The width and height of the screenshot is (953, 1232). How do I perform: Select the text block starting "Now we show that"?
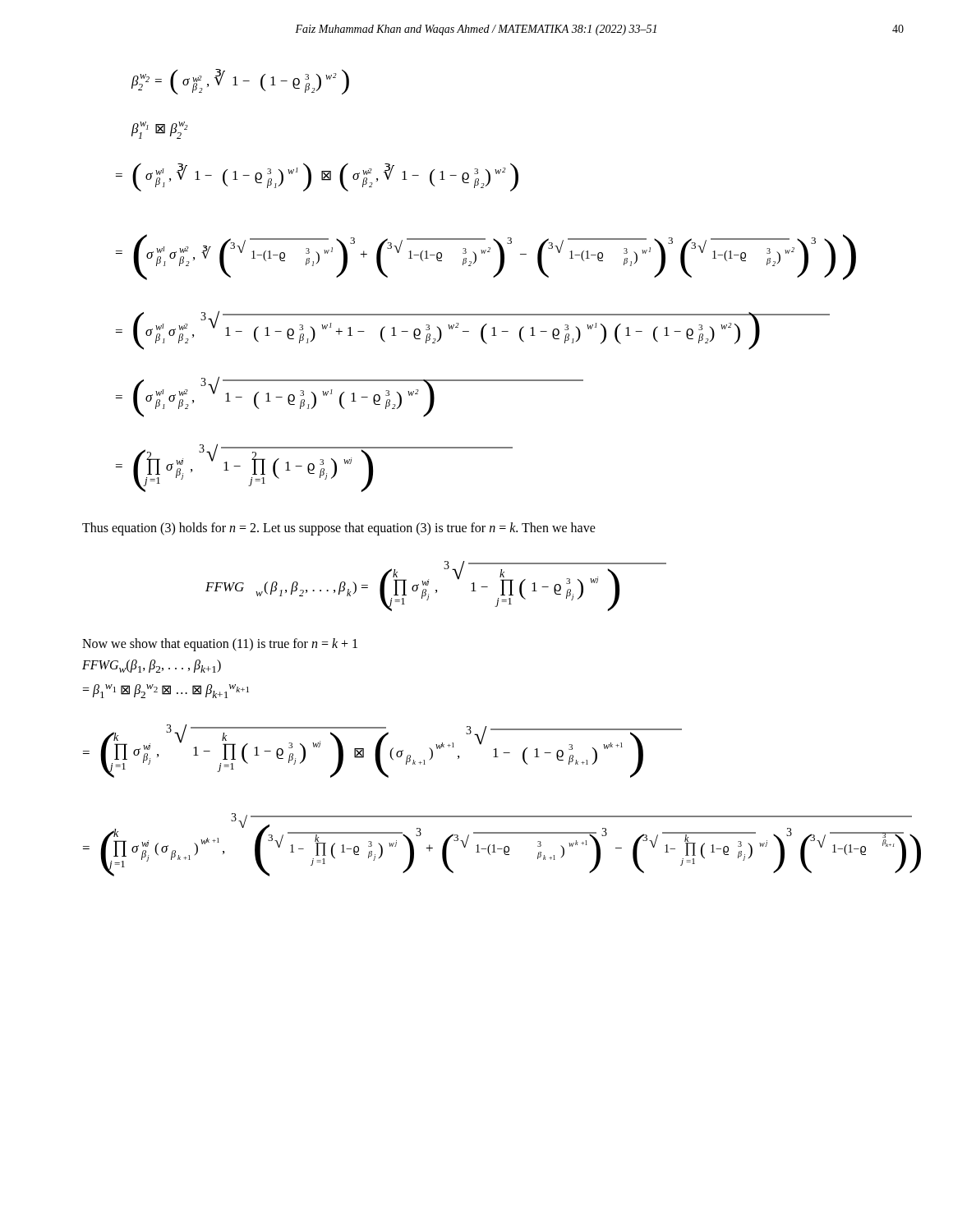(220, 643)
